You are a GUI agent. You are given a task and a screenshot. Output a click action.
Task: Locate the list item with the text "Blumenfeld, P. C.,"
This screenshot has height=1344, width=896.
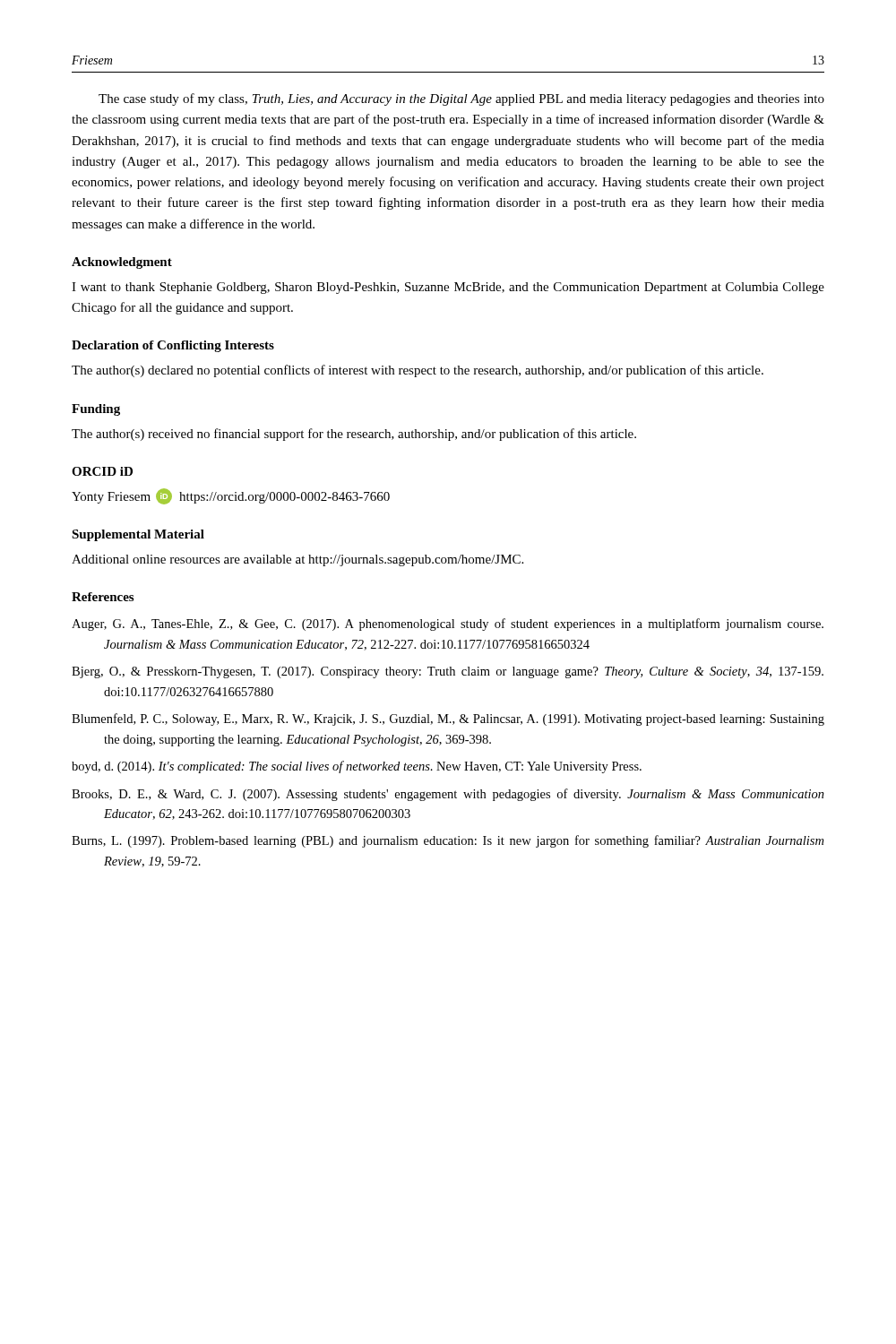[448, 729]
